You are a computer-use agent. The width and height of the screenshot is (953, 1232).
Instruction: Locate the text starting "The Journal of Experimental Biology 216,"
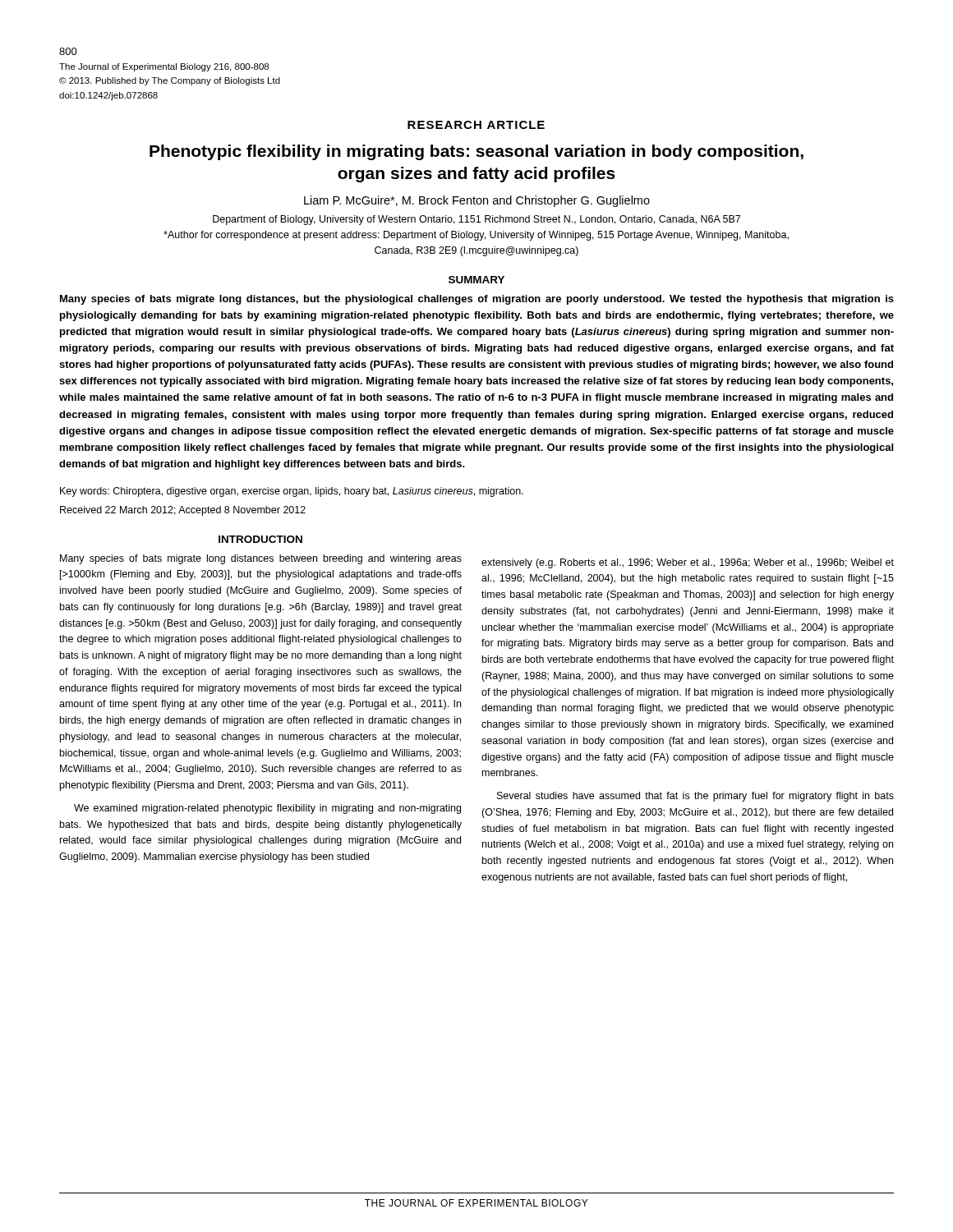170,81
